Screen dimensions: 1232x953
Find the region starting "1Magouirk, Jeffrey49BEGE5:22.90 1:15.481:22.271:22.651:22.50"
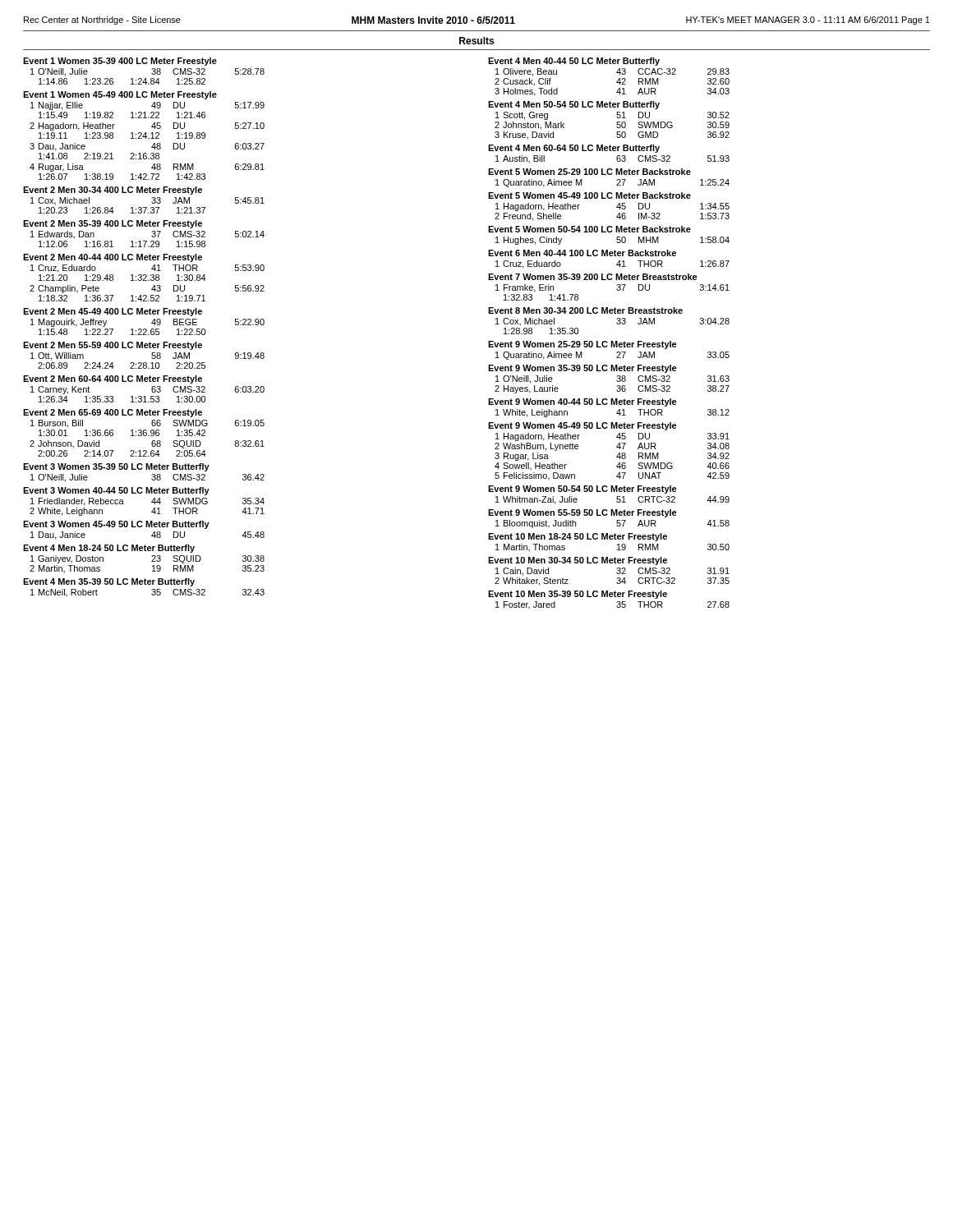pyautogui.click(x=244, y=327)
